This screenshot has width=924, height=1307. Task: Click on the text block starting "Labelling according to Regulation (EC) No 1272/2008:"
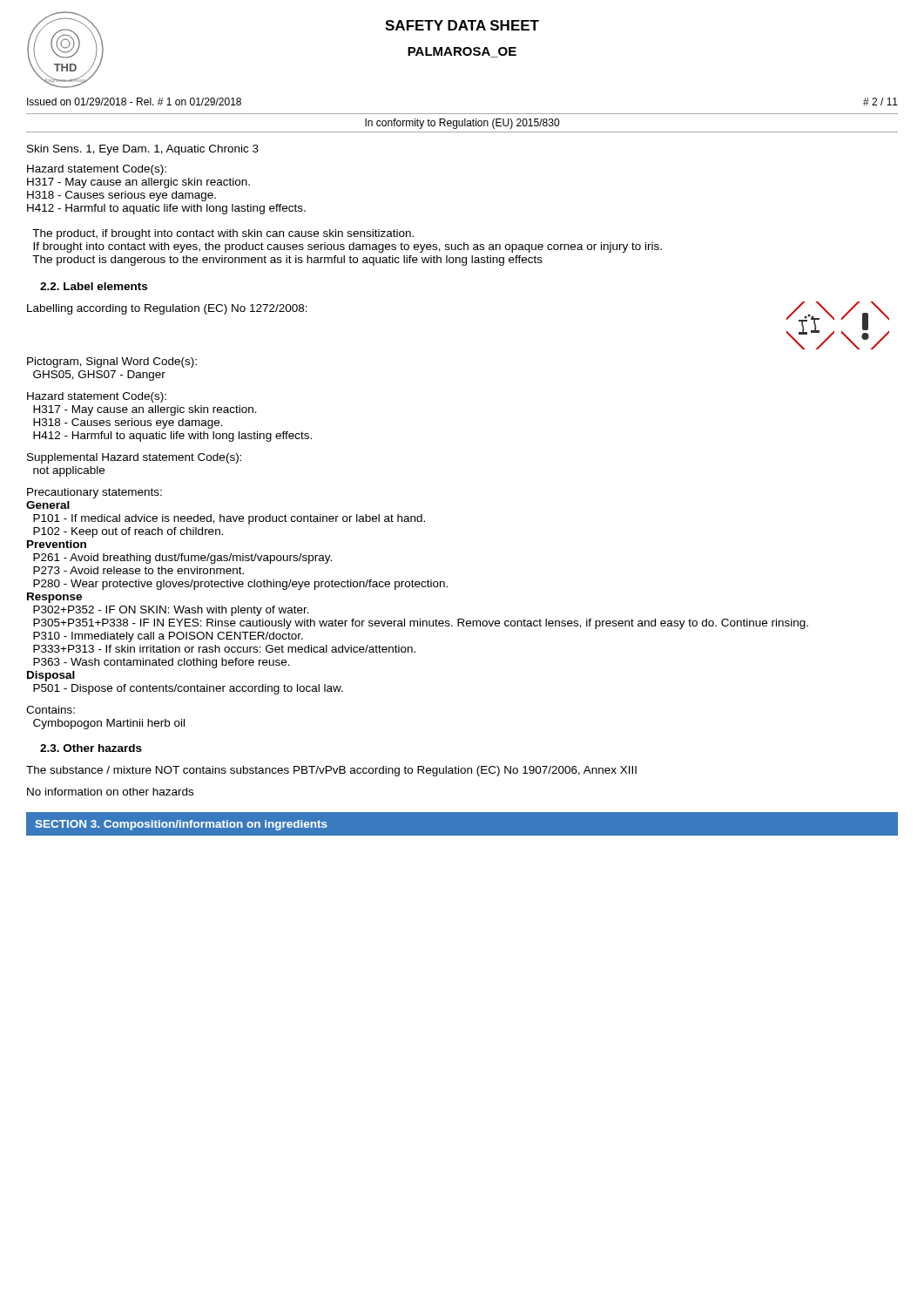click(167, 308)
